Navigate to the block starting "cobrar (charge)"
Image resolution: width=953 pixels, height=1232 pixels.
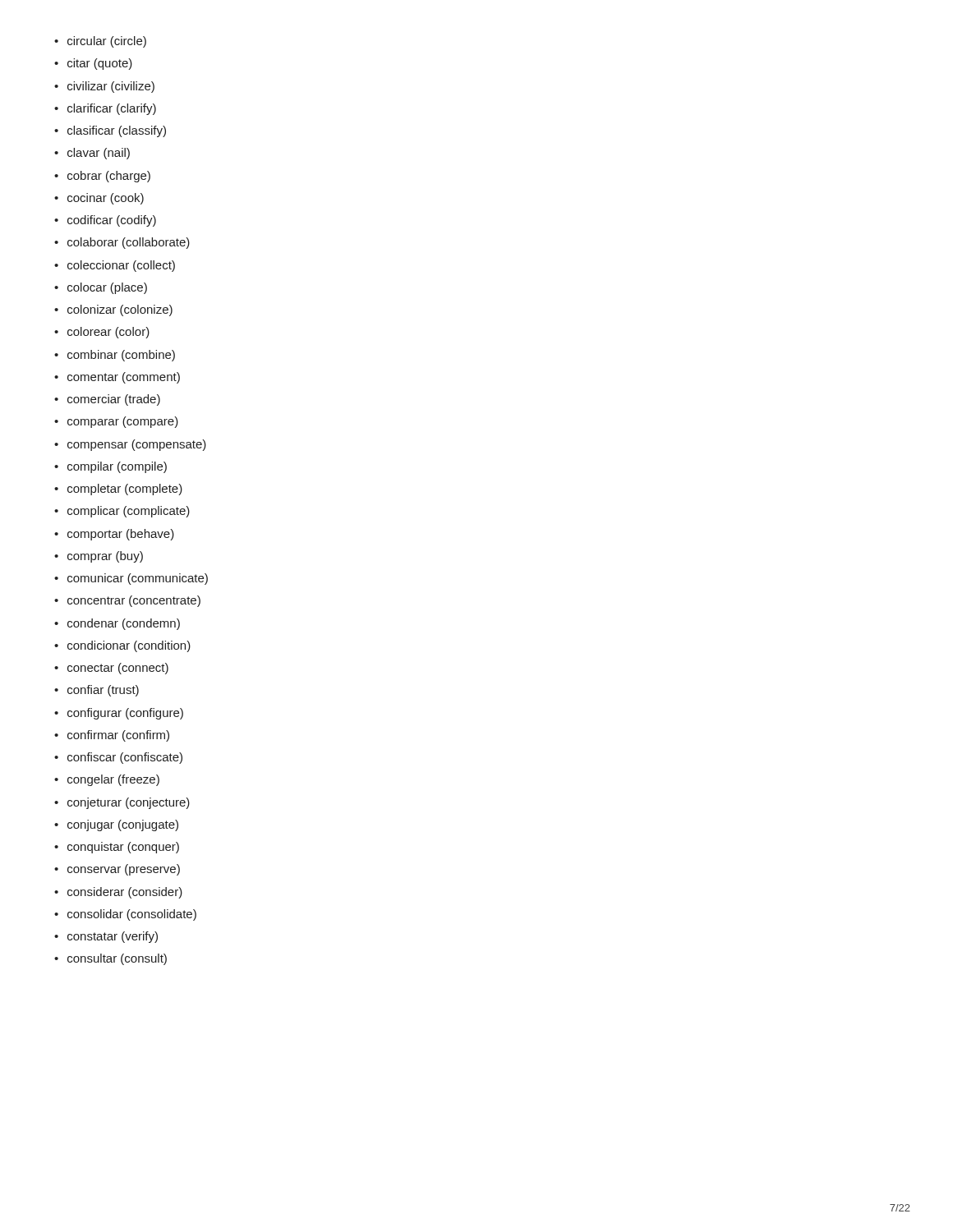coord(102,177)
